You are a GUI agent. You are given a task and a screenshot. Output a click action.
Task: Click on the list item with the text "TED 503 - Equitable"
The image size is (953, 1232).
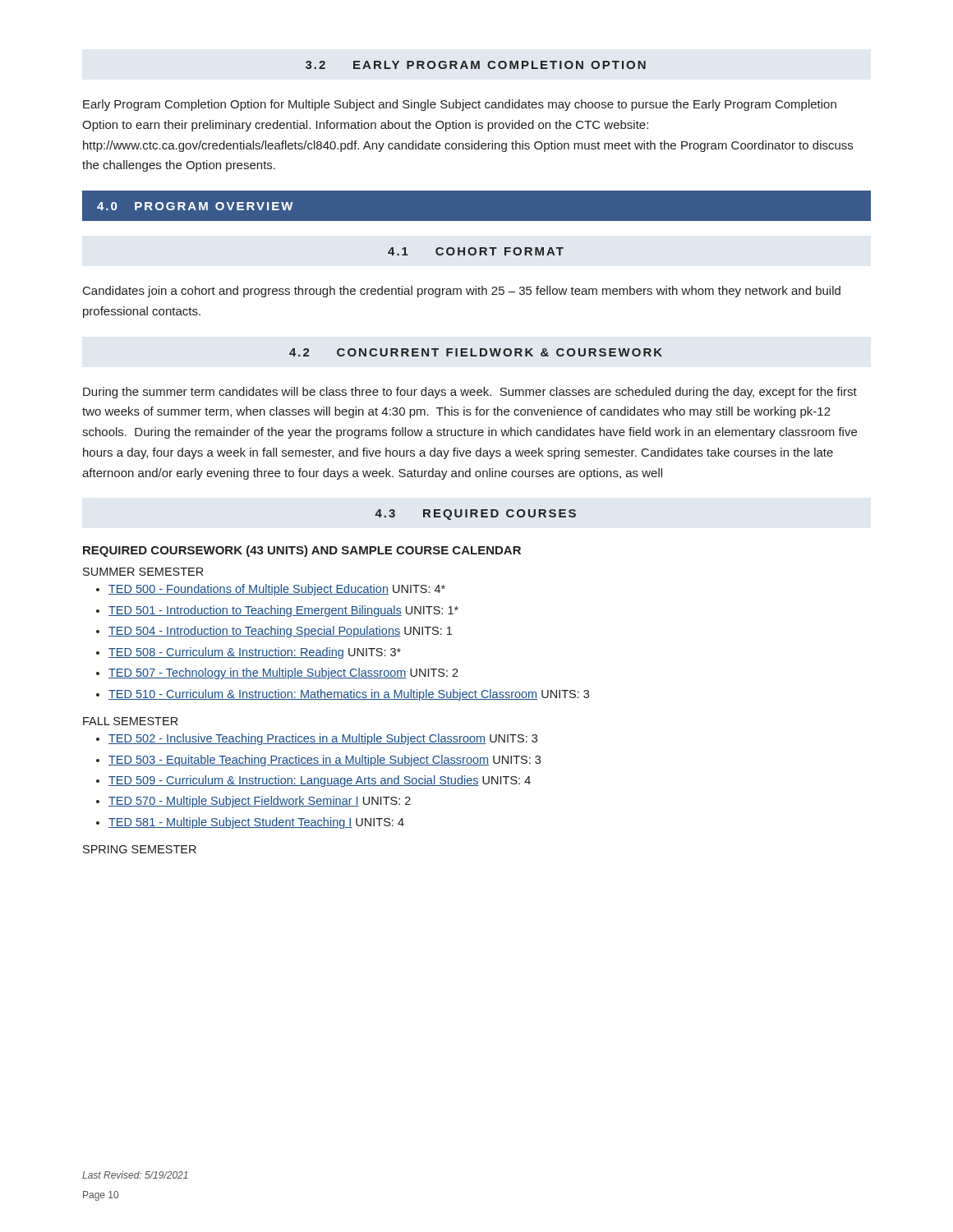325,759
